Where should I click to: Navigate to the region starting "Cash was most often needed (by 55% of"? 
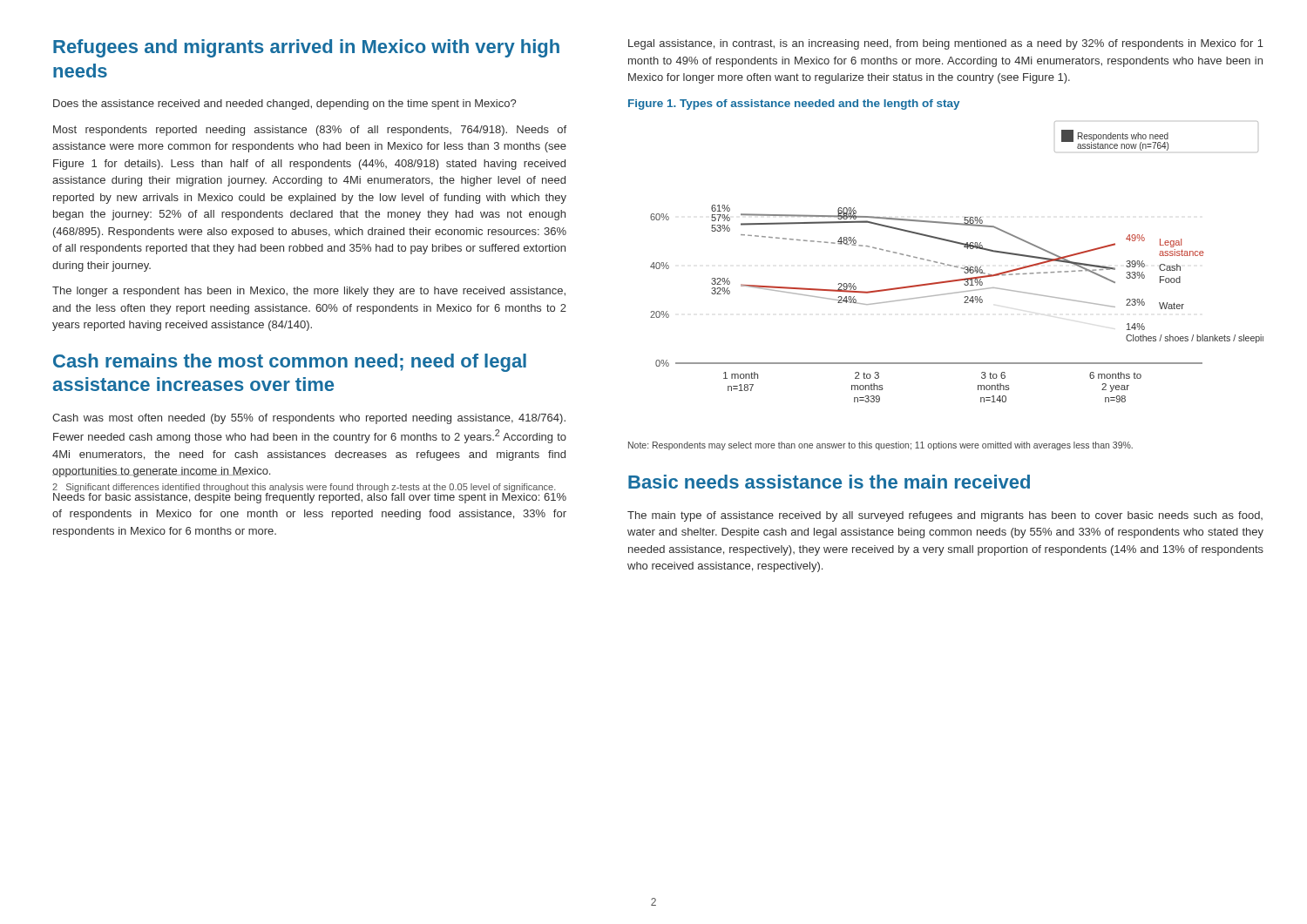pyautogui.click(x=309, y=444)
